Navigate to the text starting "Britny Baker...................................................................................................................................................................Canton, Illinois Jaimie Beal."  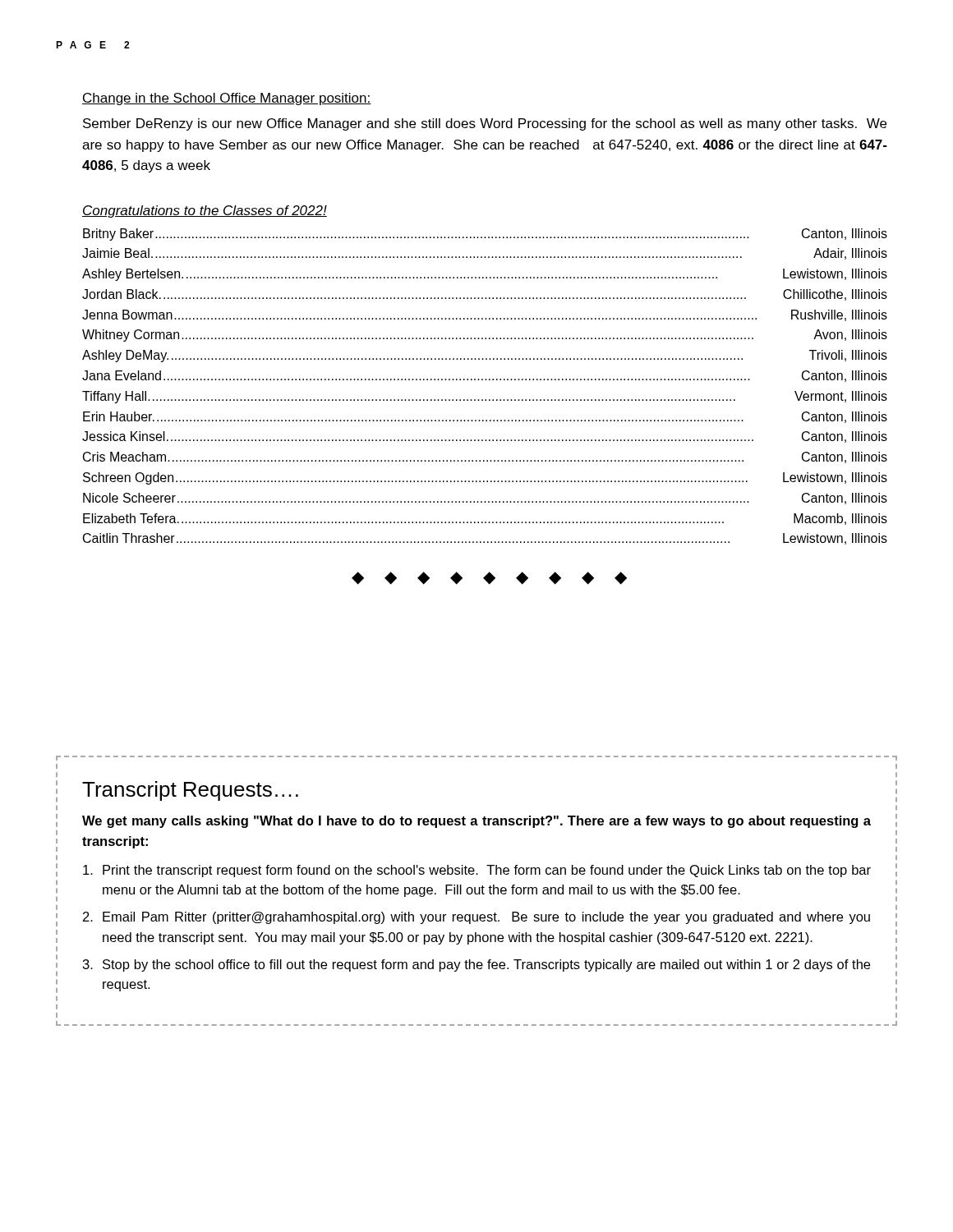coord(485,387)
